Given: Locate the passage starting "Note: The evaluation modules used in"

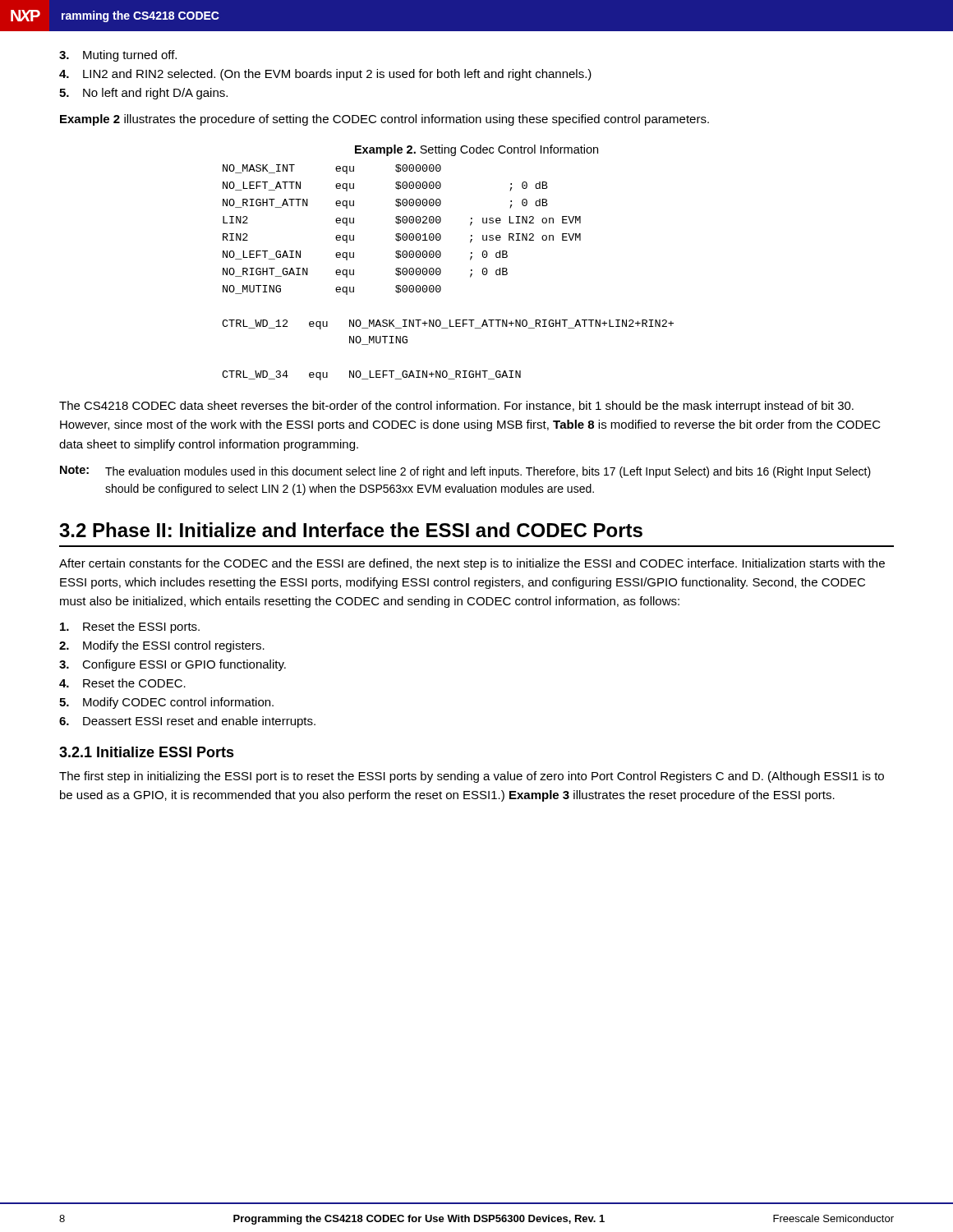Looking at the screenshot, I should tap(476, 480).
